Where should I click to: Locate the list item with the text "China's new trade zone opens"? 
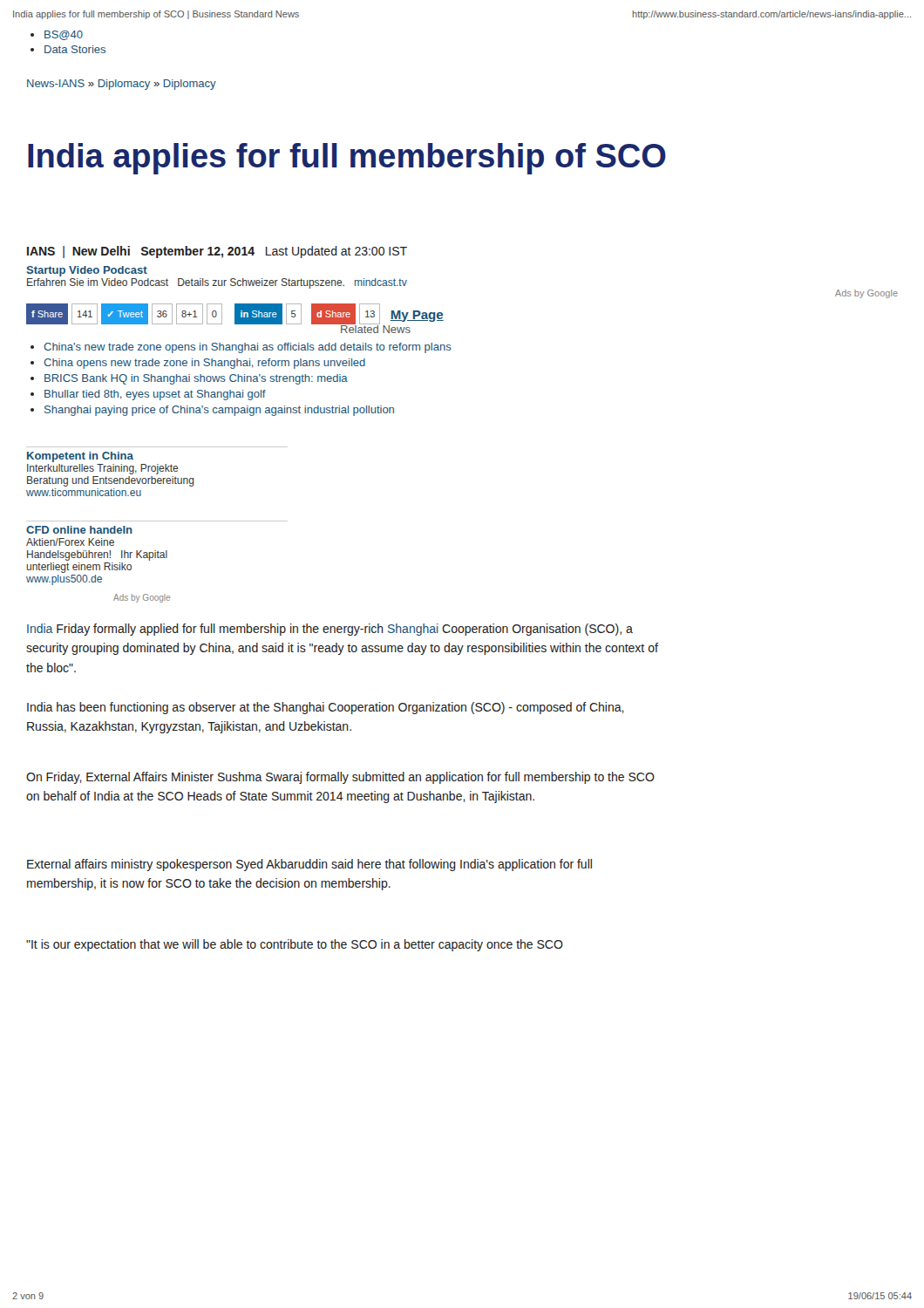tap(340, 378)
